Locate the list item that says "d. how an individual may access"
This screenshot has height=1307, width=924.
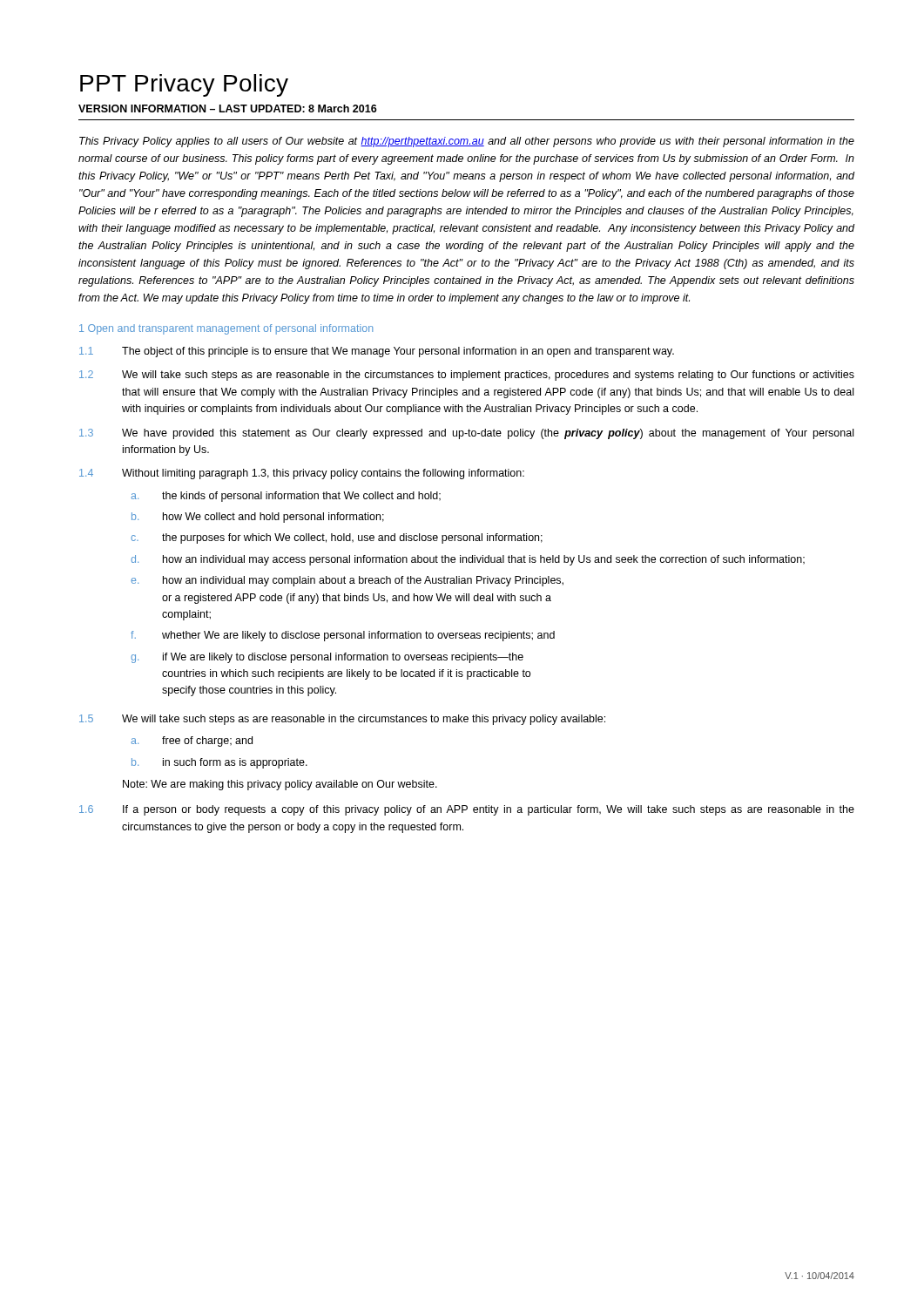point(488,560)
